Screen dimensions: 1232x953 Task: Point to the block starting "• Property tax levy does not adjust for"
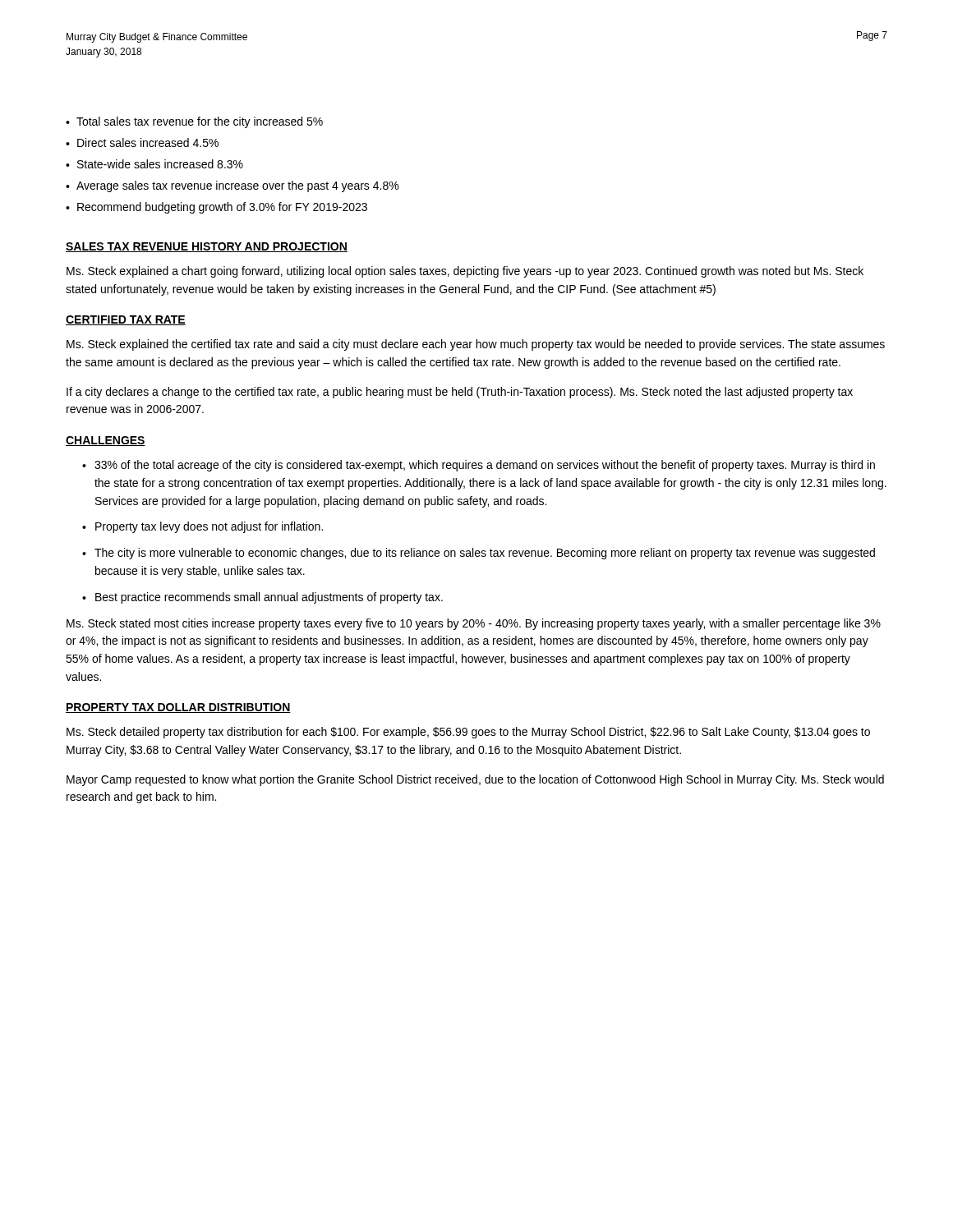(x=203, y=527)
